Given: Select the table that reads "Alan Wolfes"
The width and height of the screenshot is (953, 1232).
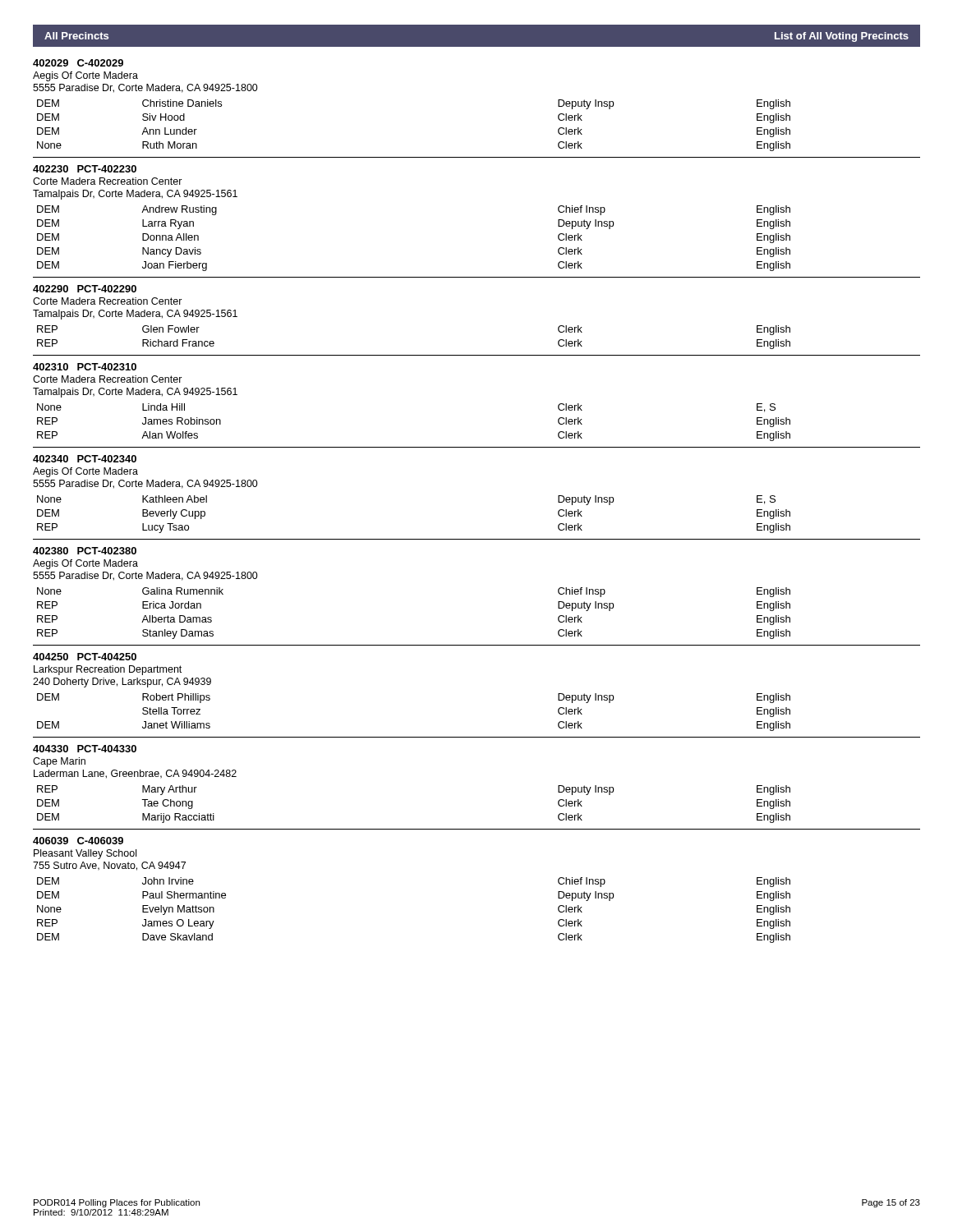Looking at the screenshot, I should click(476, 401).
